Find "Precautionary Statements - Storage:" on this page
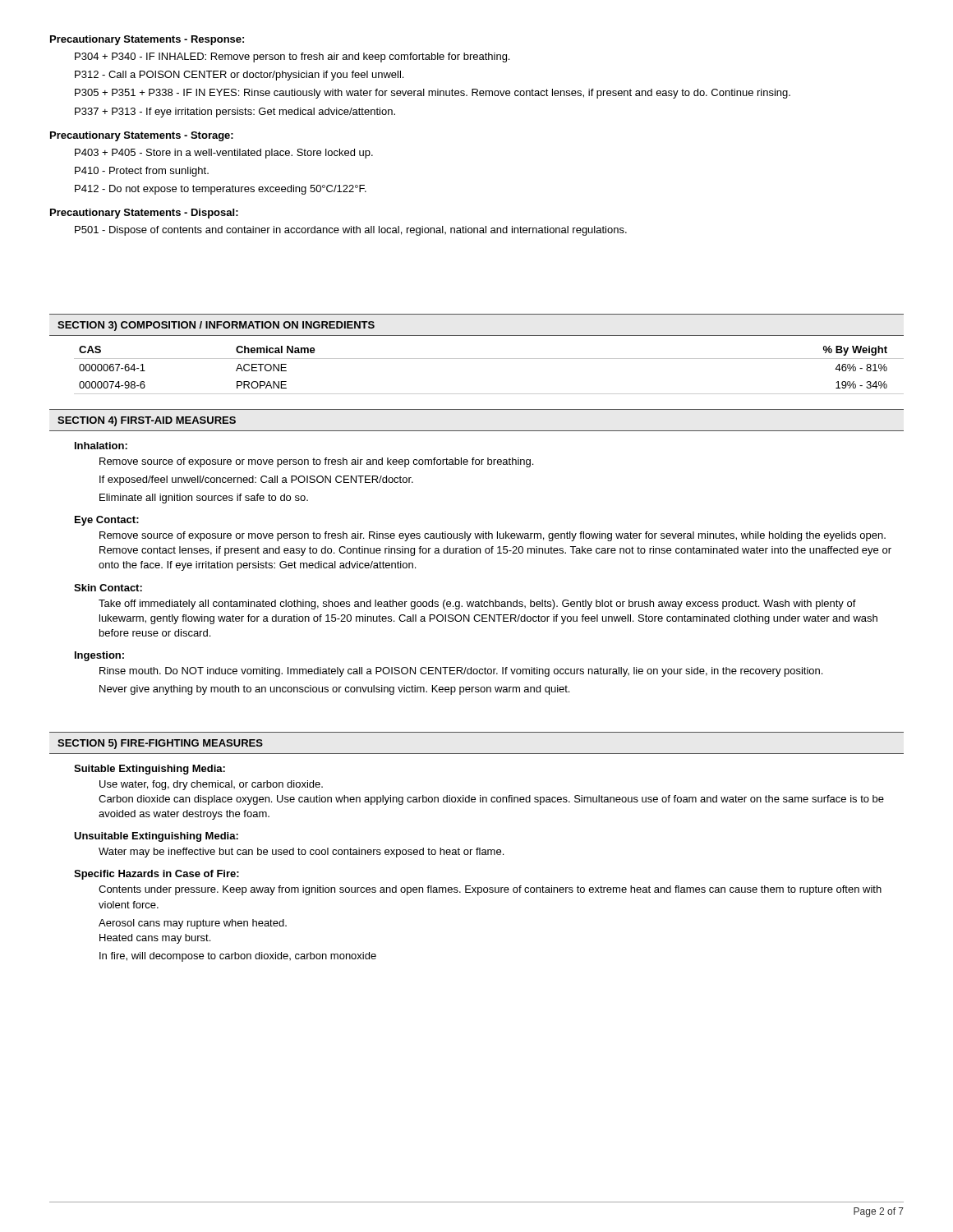This screenshot has width=953, height=1232. click(142, 135)
